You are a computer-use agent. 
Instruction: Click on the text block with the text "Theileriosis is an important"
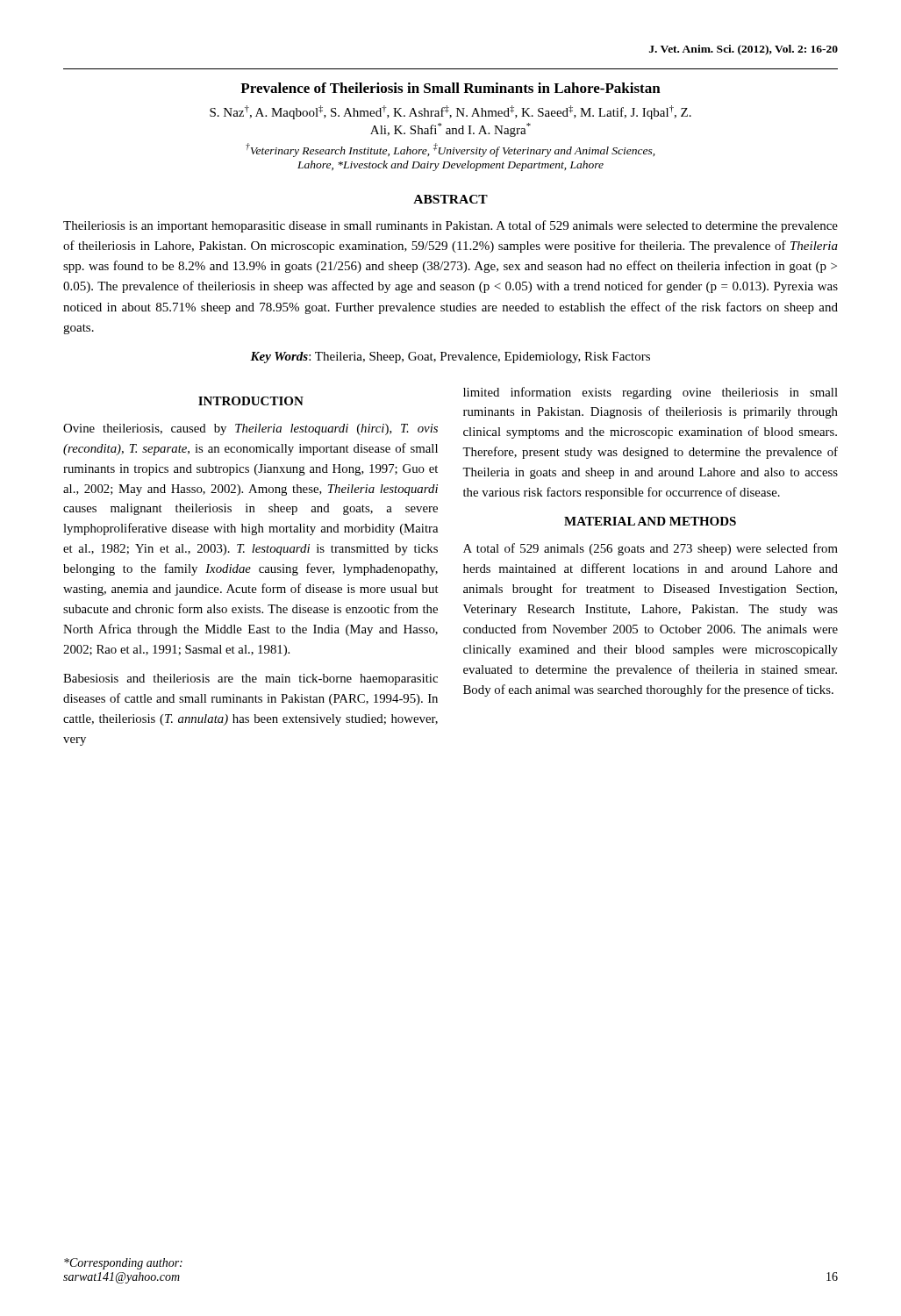click(x=450, y=276)
